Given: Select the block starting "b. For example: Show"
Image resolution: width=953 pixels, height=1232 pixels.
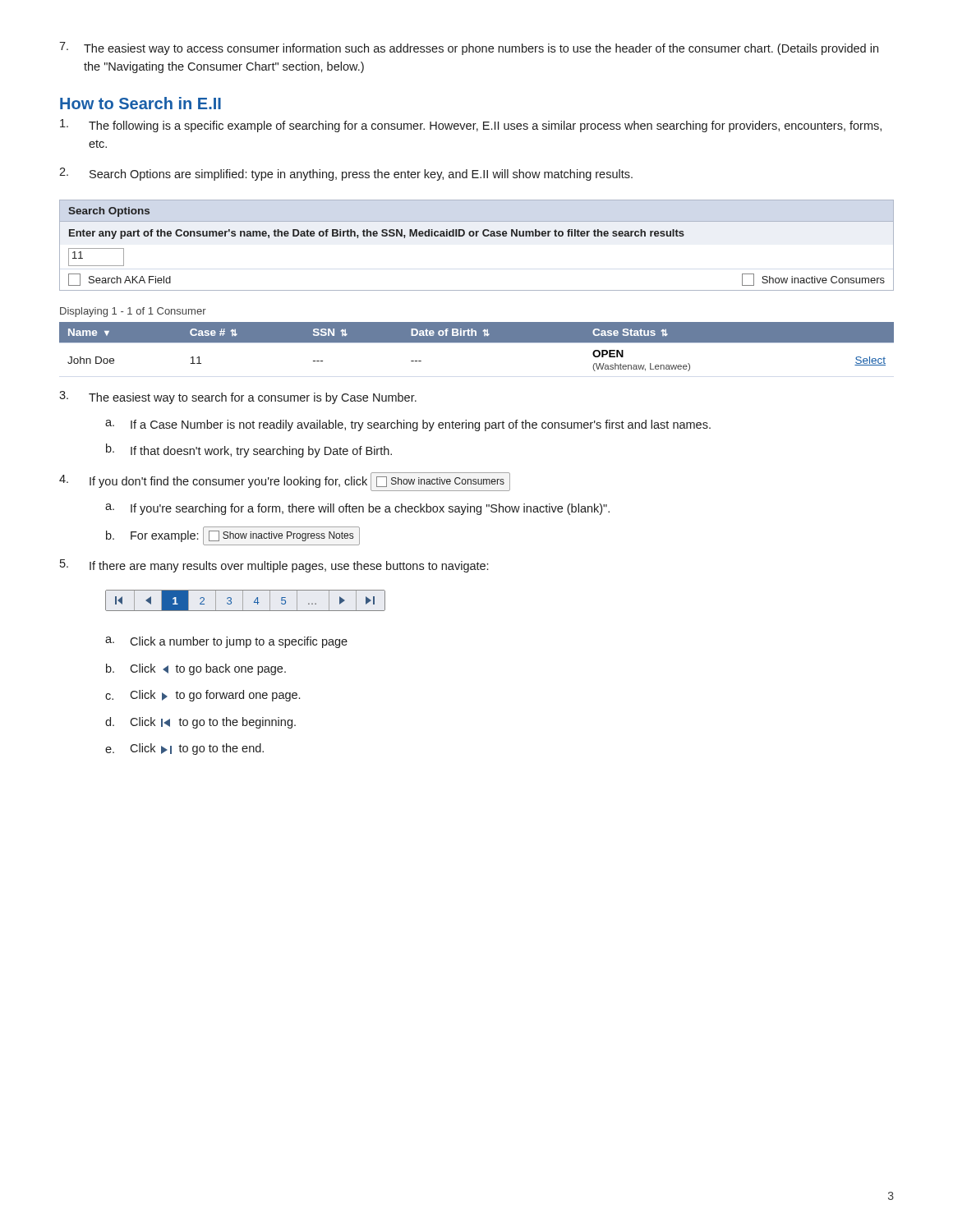Looking at the screenshot, I should 233,536.
